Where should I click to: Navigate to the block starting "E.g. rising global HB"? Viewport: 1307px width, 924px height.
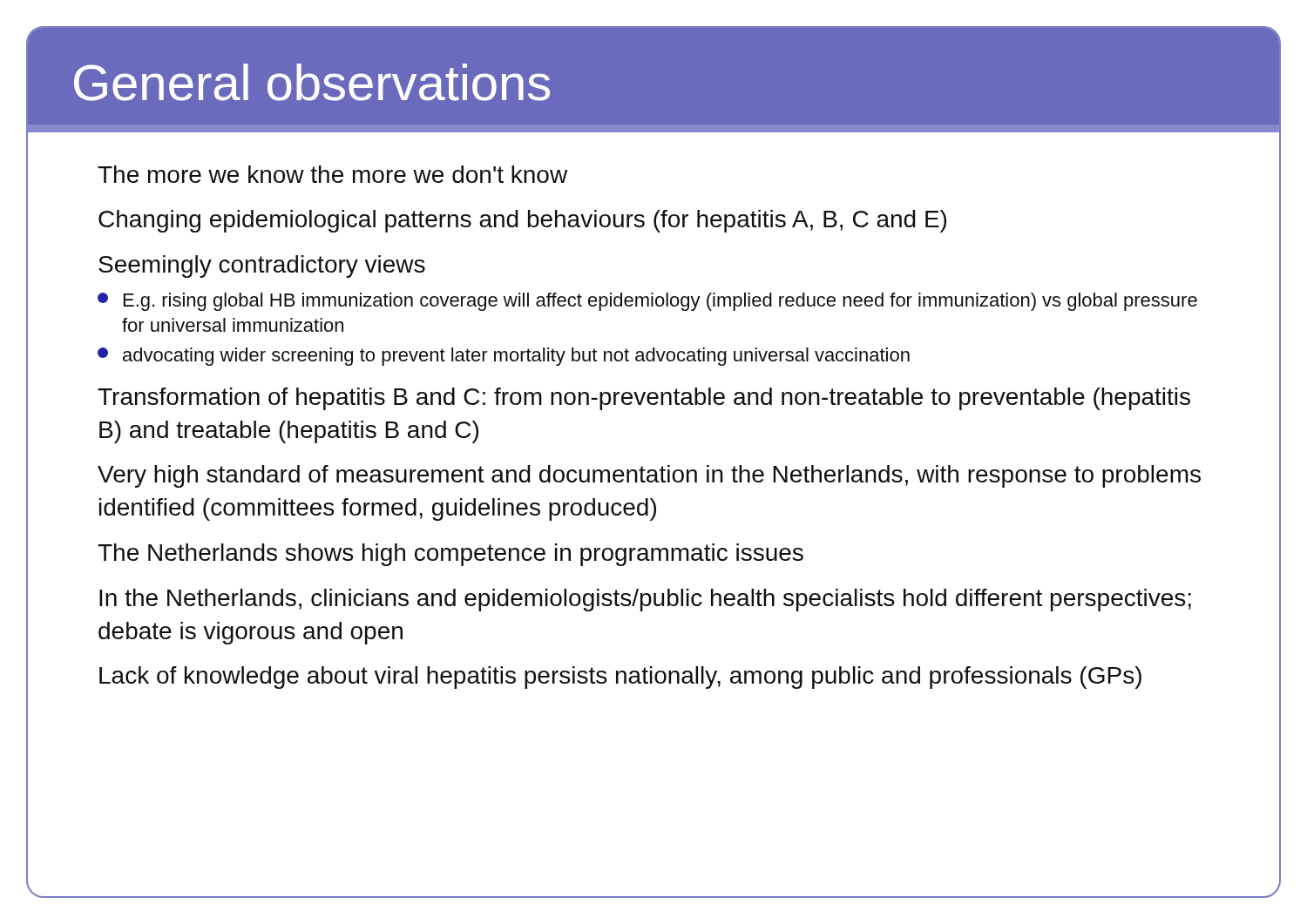click(658, 313)
